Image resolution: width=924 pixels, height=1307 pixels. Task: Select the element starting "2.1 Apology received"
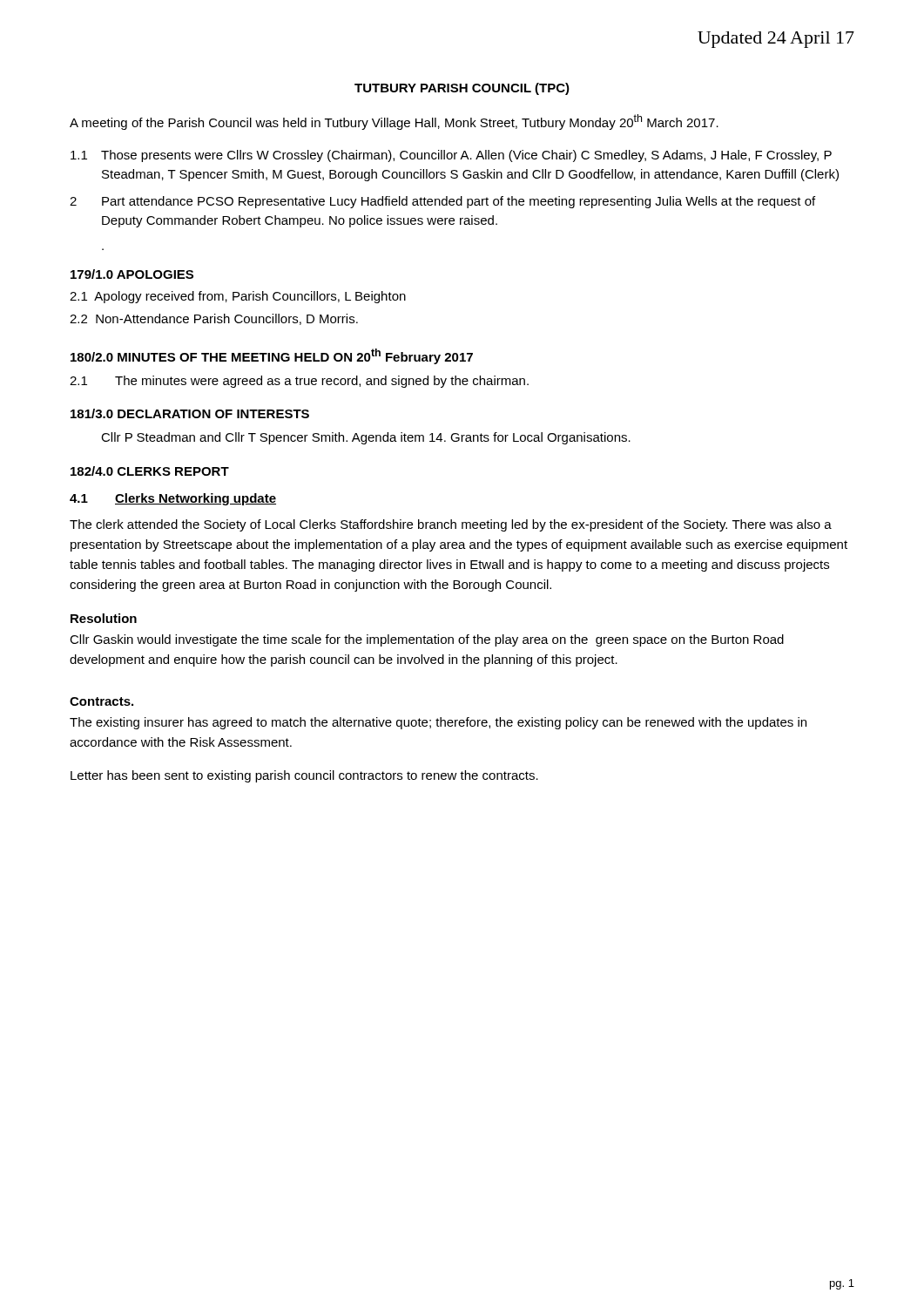click(x=238, y=295)
